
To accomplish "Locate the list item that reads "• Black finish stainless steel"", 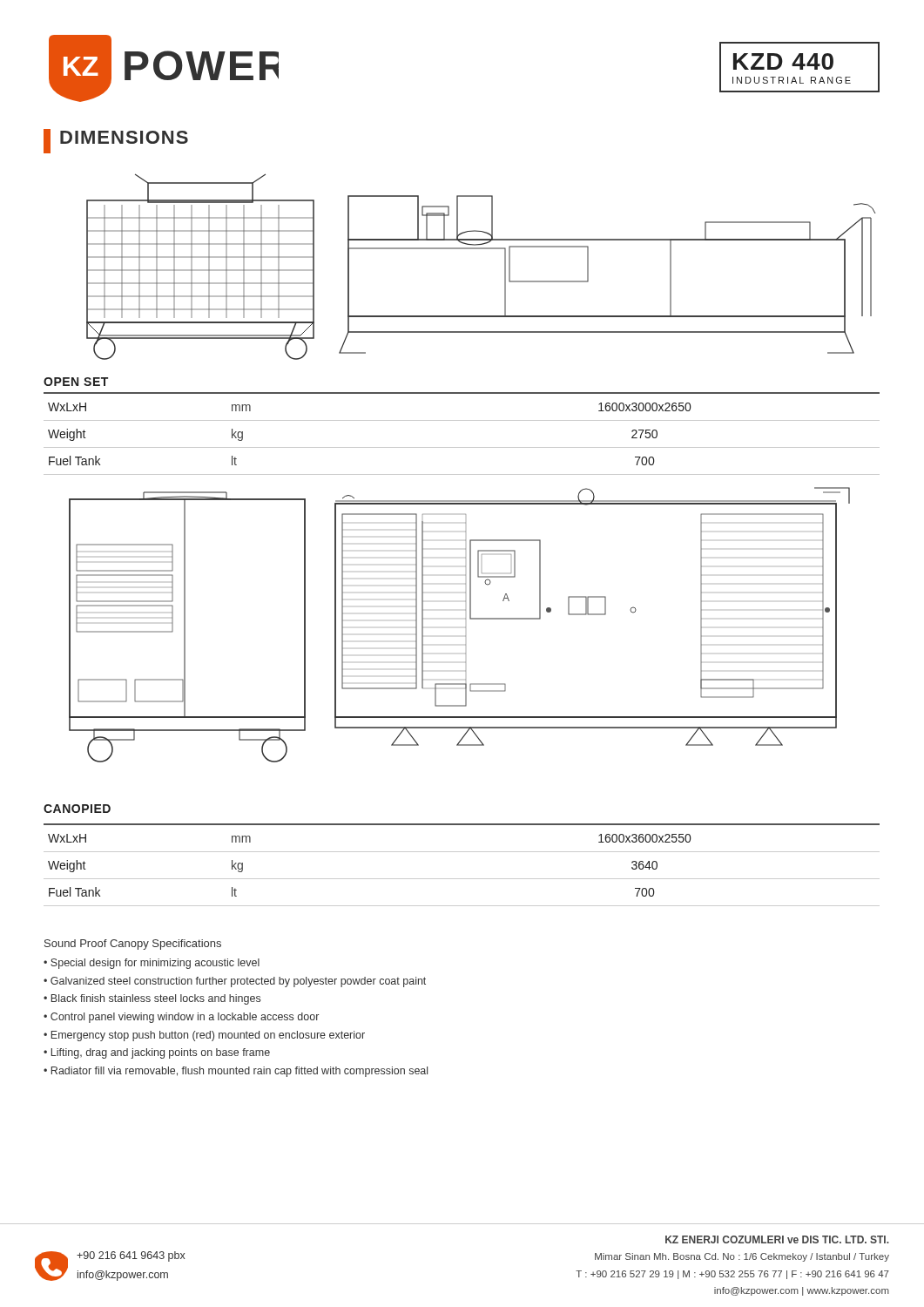I will [152, 999].
